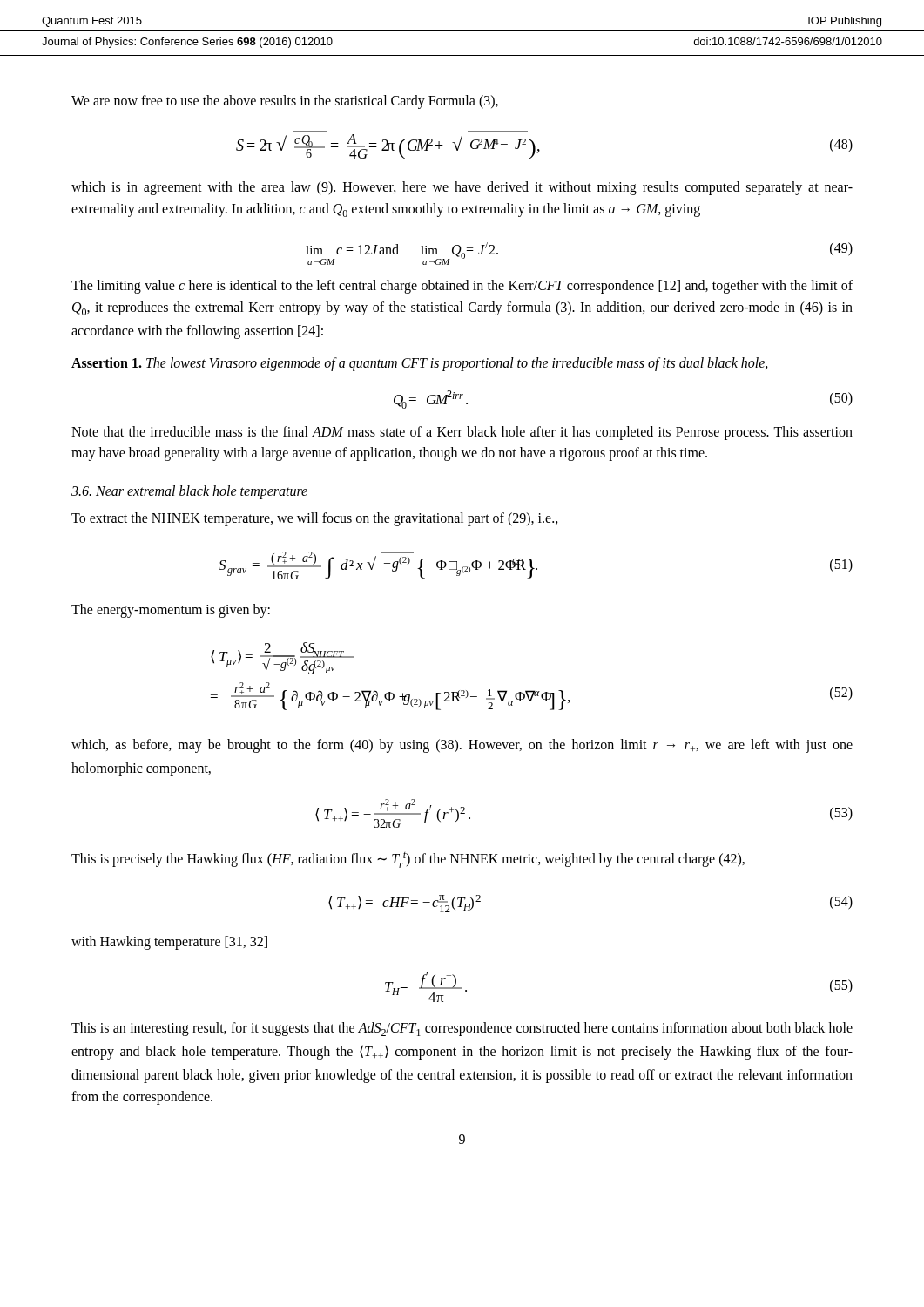Navigate to the text block starting "3.6. Near extremal black hole temperature"

click(x=190, y=491)
